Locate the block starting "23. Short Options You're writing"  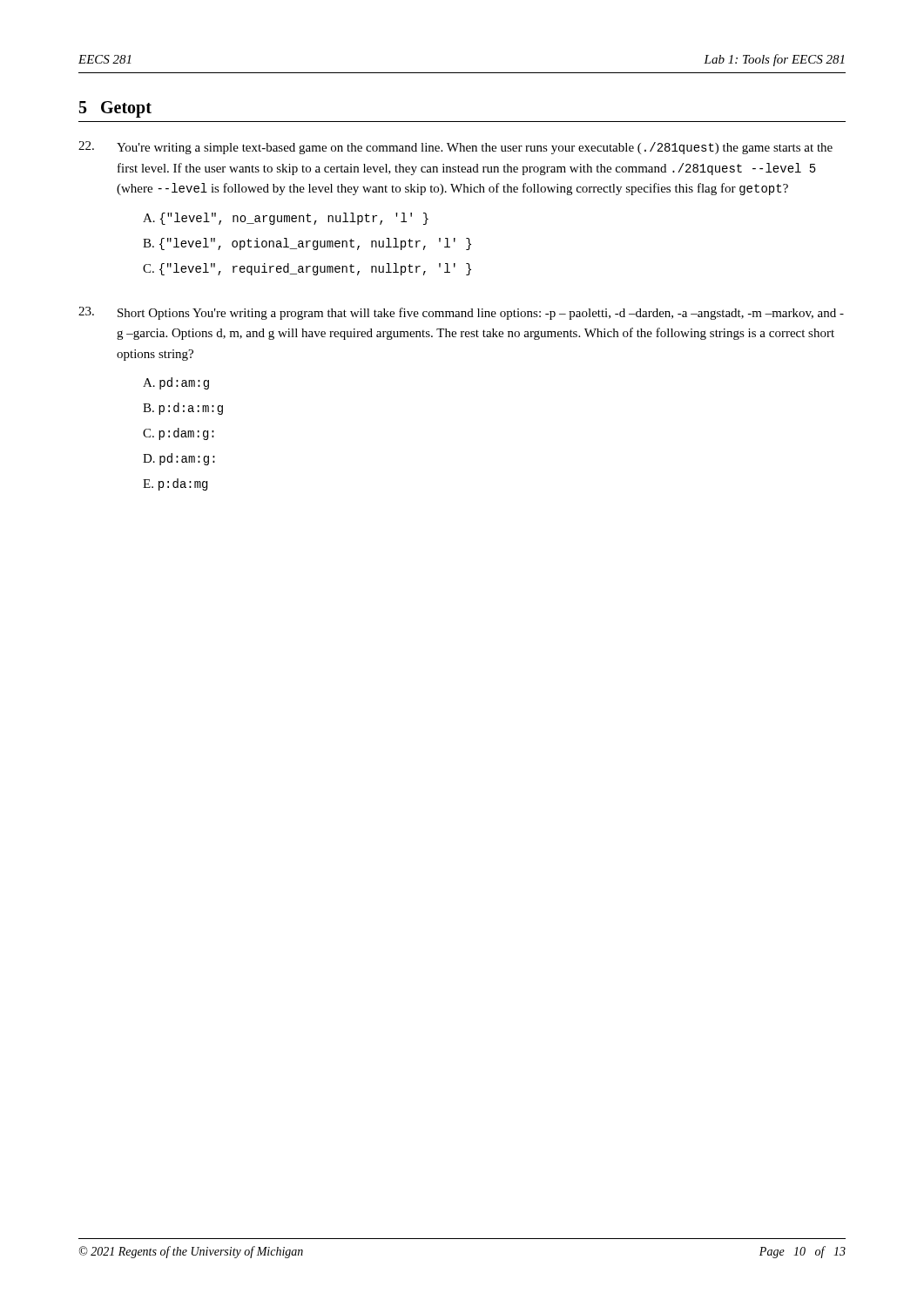click(461, 313)
